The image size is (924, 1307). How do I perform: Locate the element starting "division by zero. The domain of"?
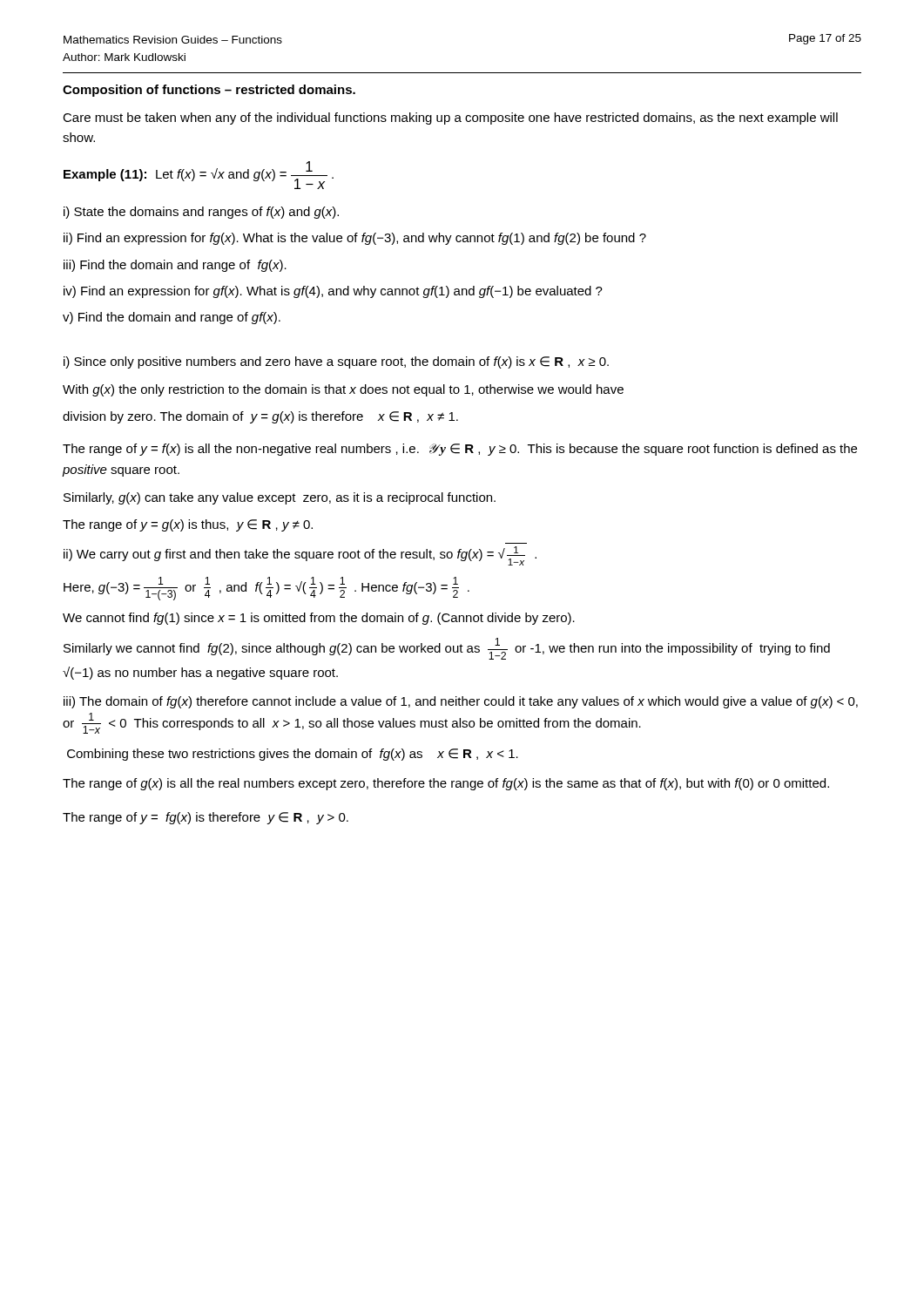(261, 416)
